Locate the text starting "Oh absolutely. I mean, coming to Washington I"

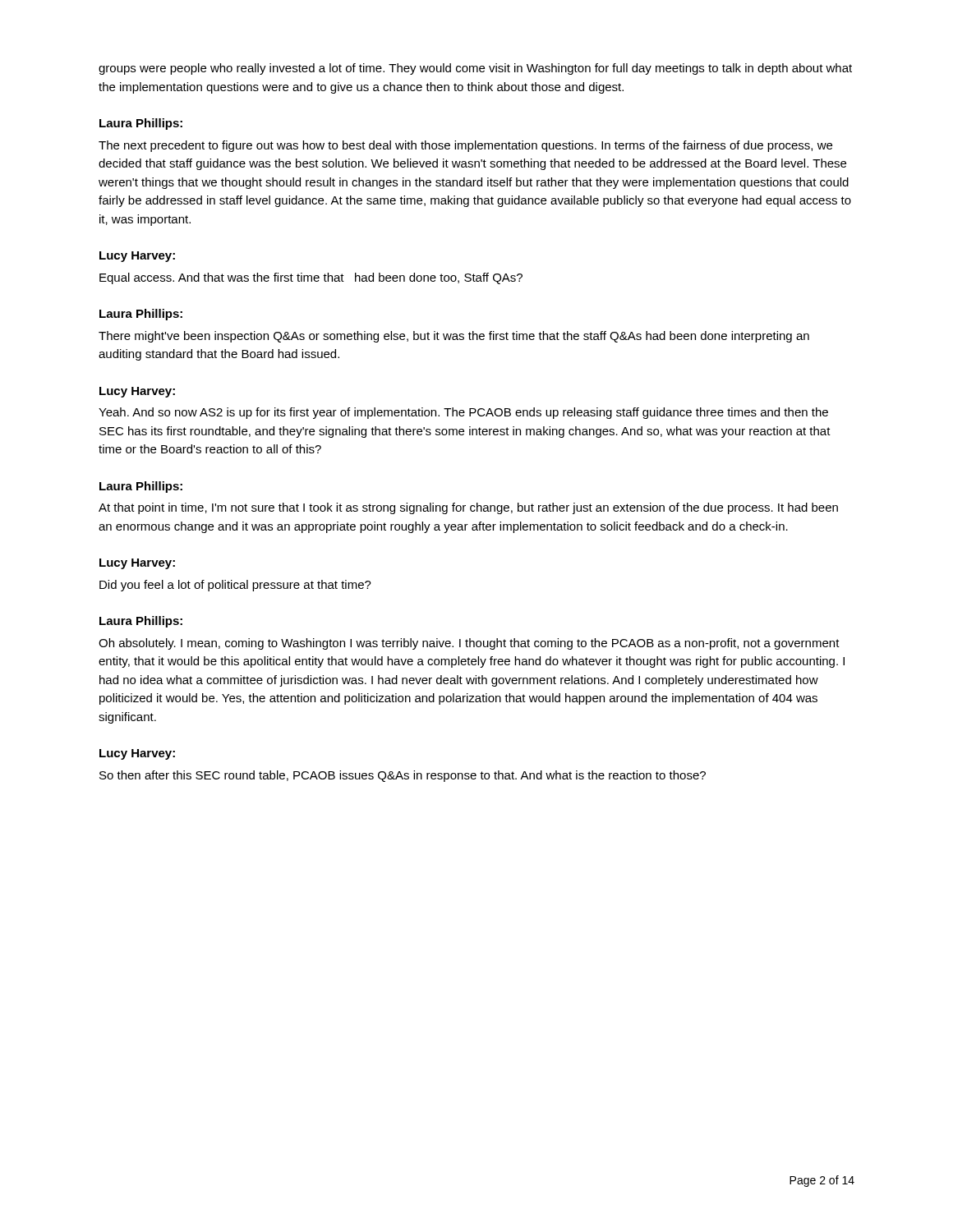click(472, 679)
